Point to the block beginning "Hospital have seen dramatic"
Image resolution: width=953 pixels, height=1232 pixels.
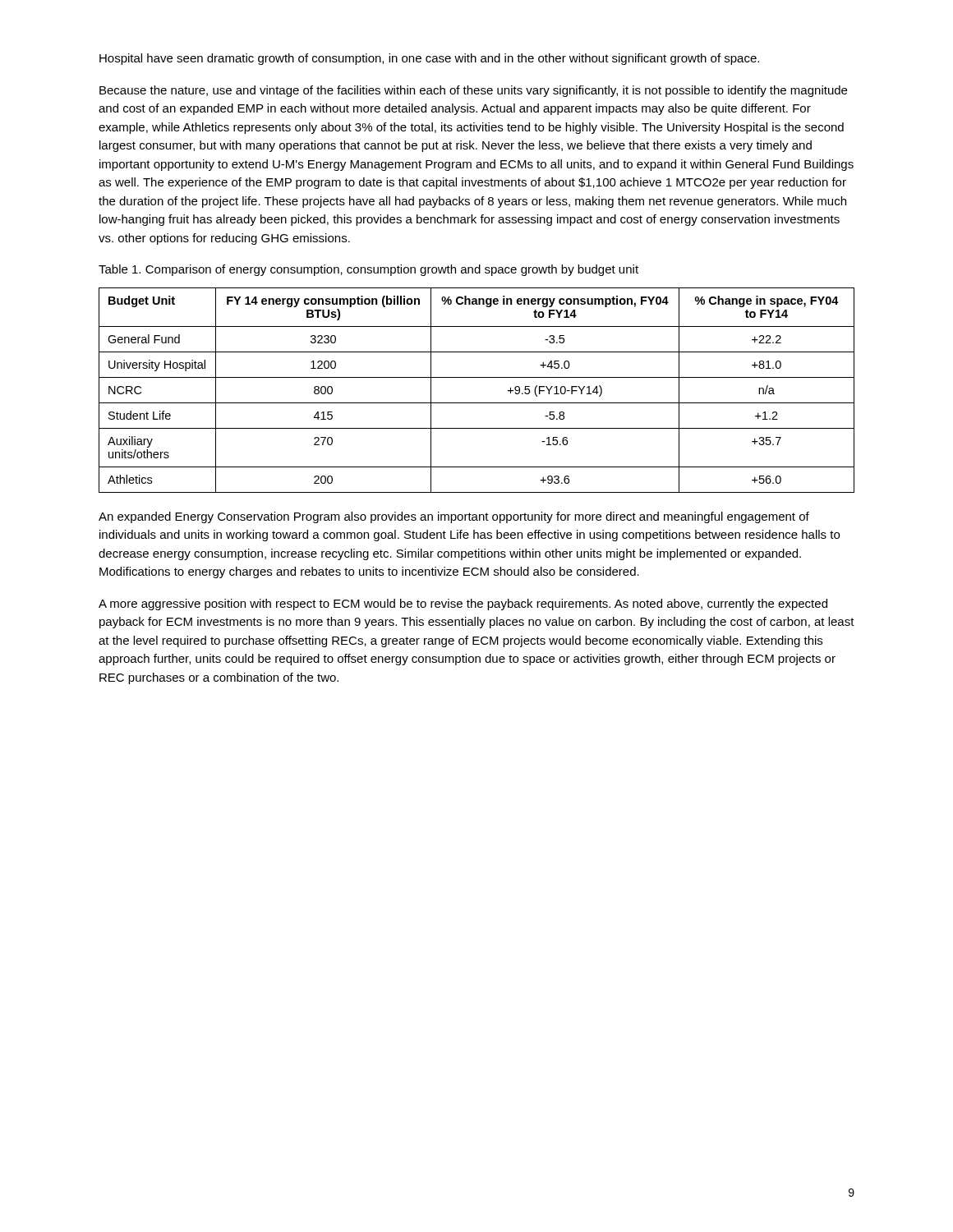[x=429, y=58]
